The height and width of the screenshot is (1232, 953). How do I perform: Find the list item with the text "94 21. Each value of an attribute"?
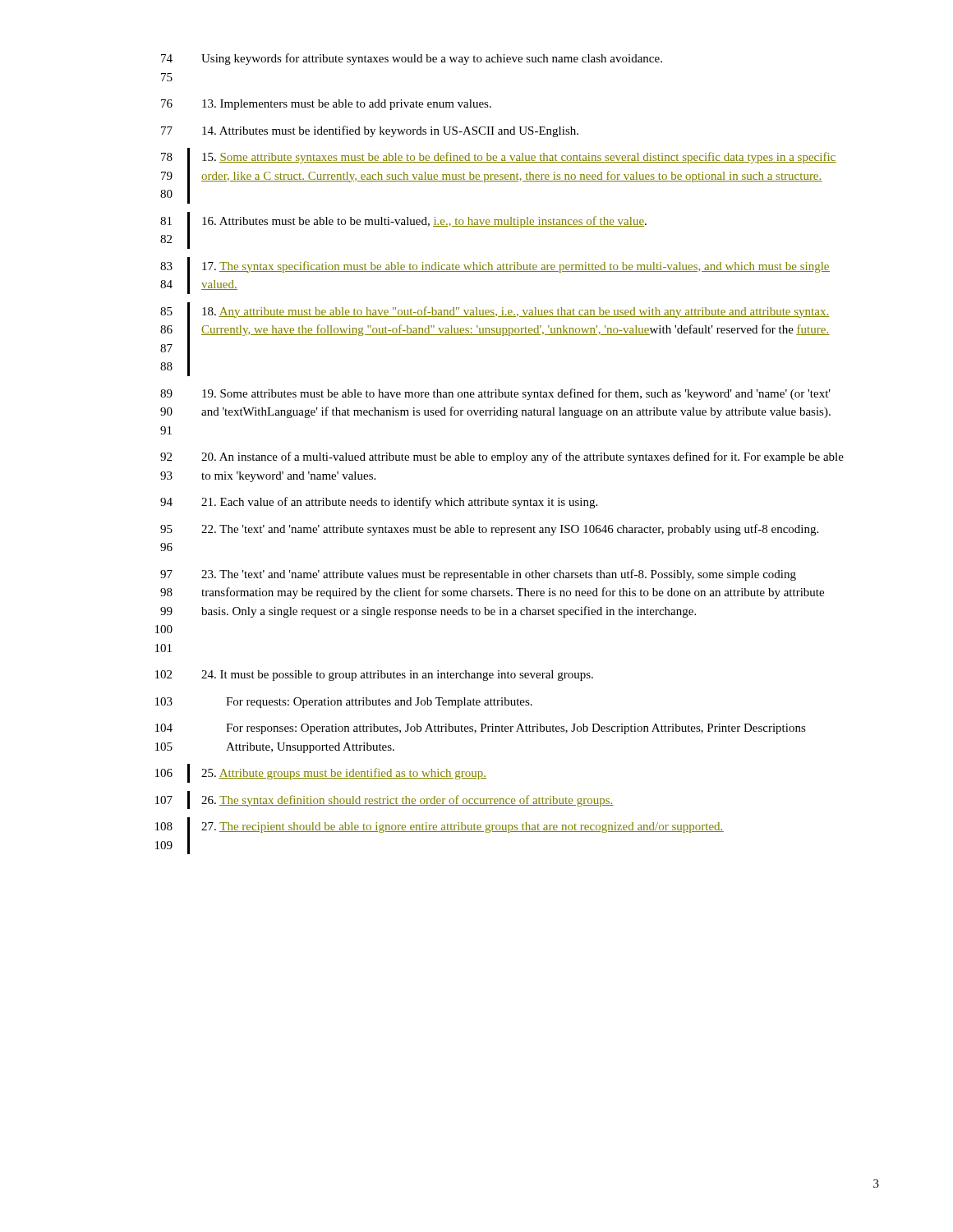485,502
